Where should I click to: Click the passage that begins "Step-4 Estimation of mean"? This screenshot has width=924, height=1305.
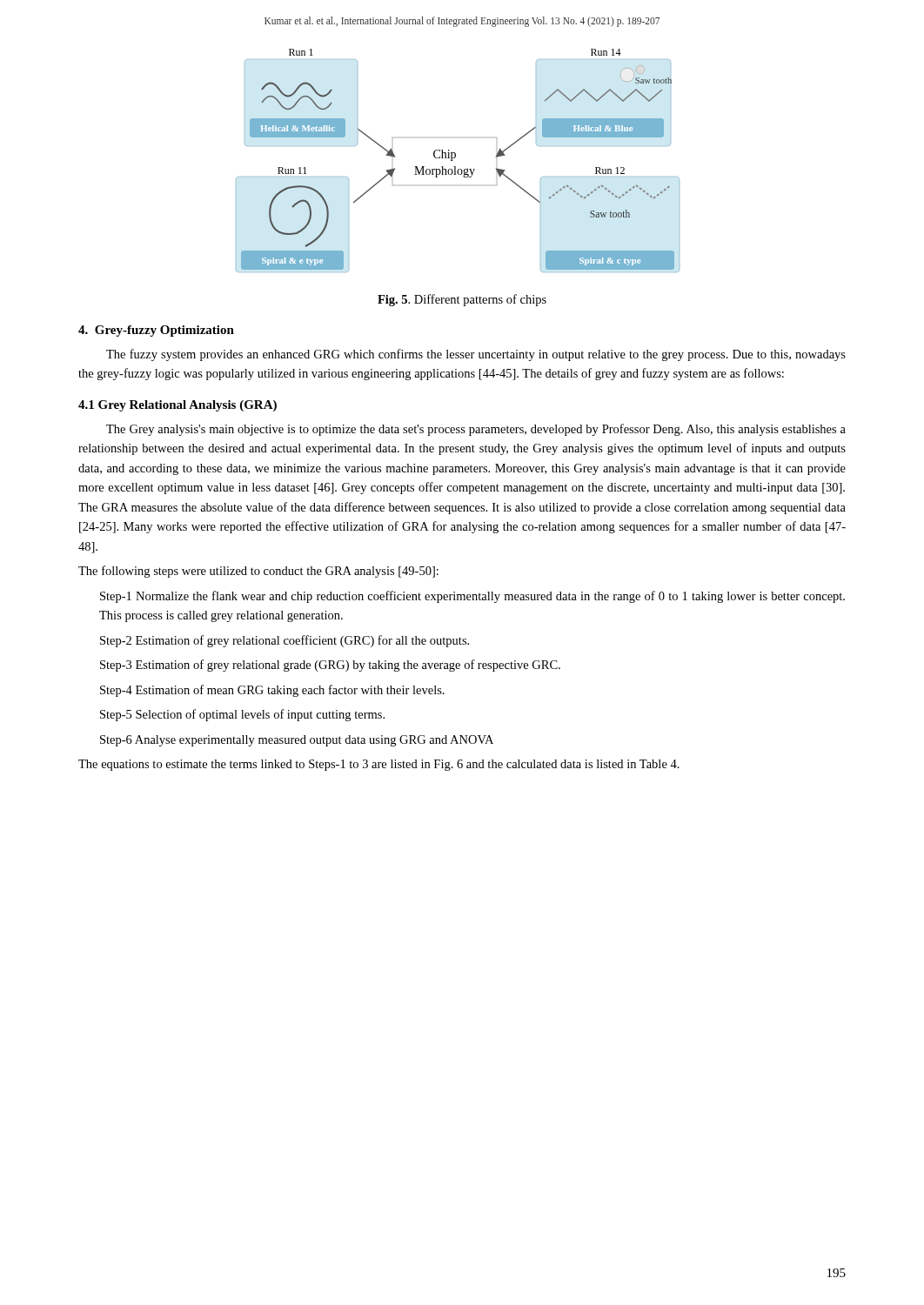click(272, 689)
